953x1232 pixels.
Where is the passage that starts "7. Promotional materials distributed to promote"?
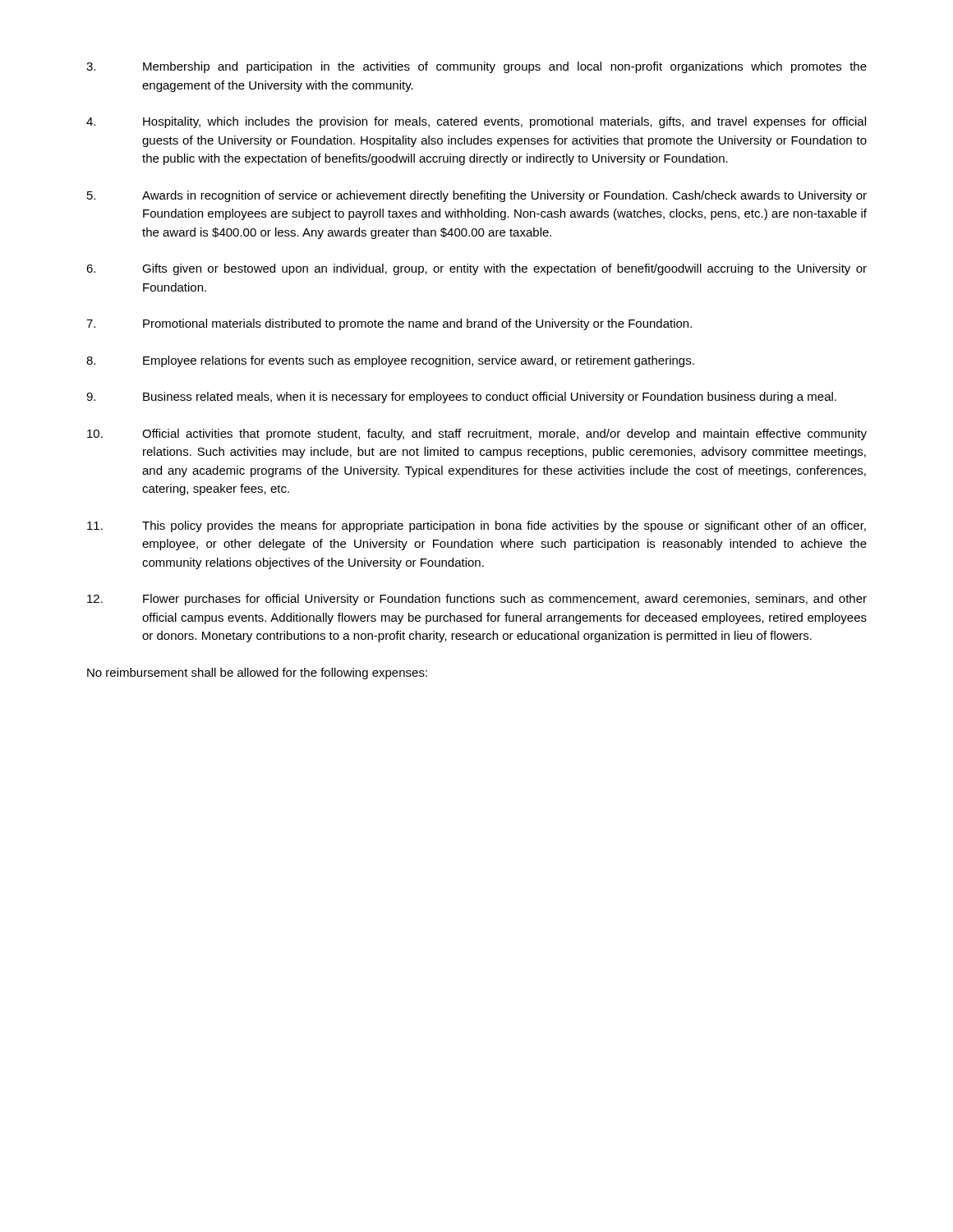476,324
